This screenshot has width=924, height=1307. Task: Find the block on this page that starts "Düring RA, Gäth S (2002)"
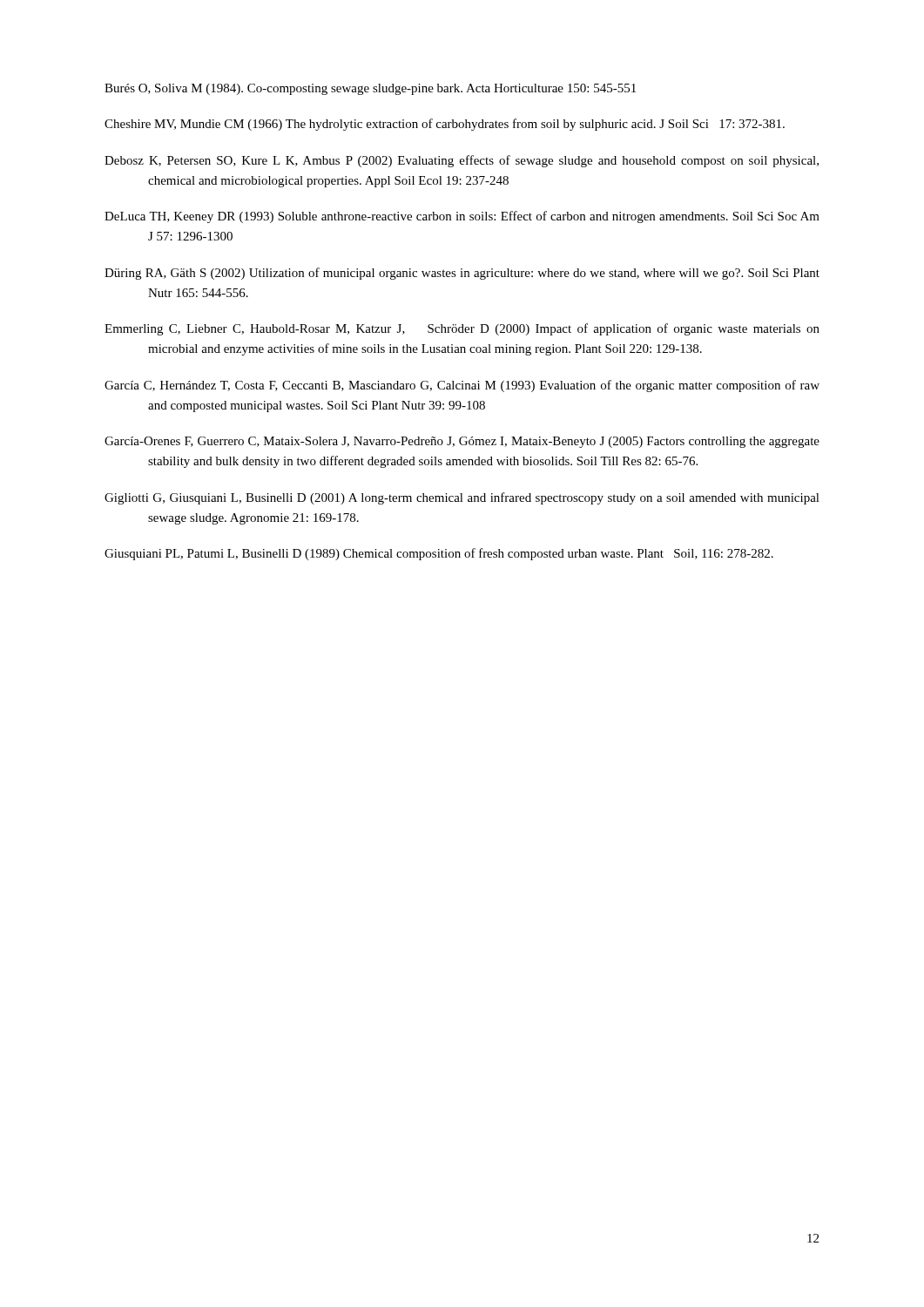pyautogui.click(x=462, y=282)
